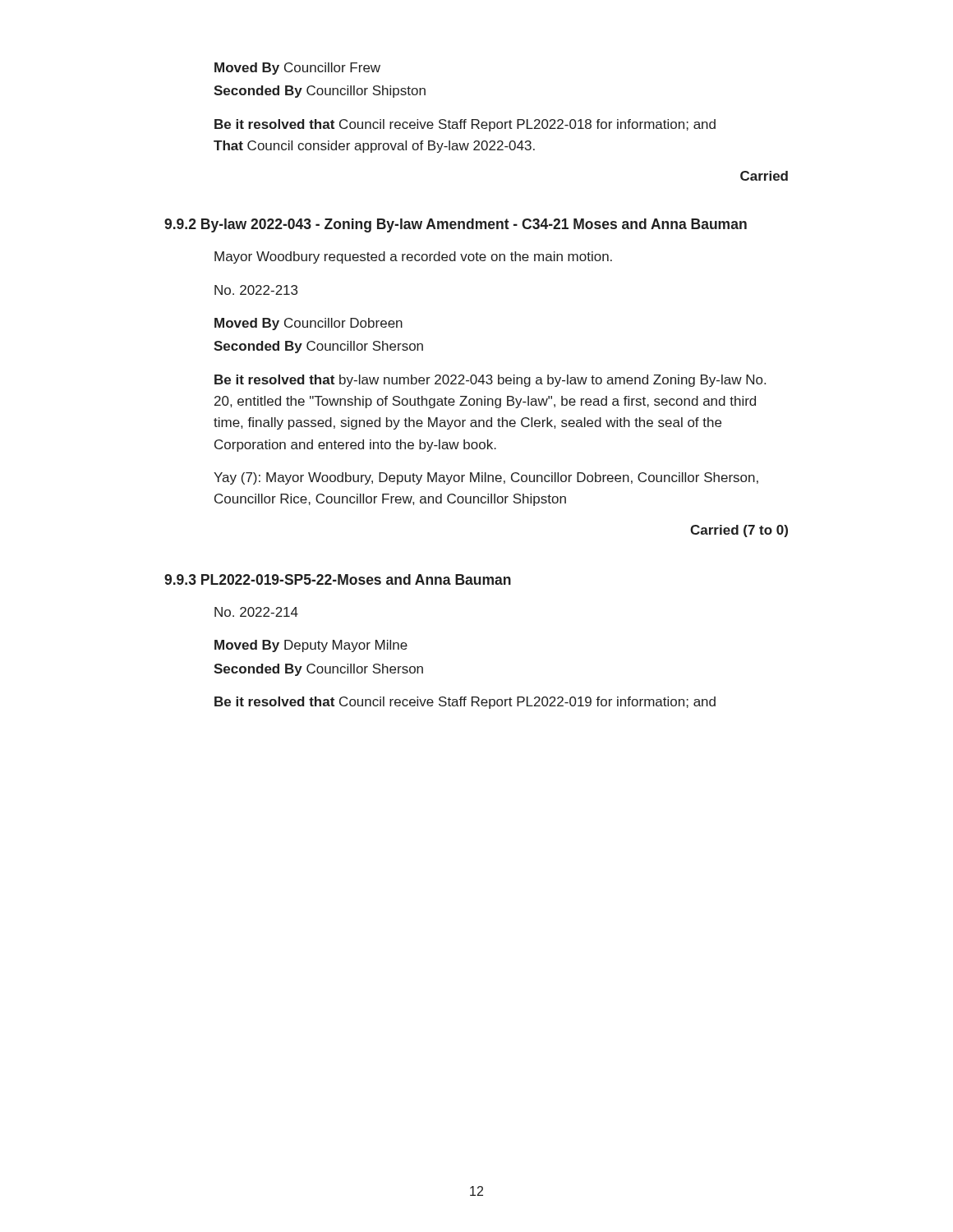
Task: Click on the section header containing "9.9.2 By-law 2022-043 - Zoning By-law Amendment -"
Action: tap(456, 225)
